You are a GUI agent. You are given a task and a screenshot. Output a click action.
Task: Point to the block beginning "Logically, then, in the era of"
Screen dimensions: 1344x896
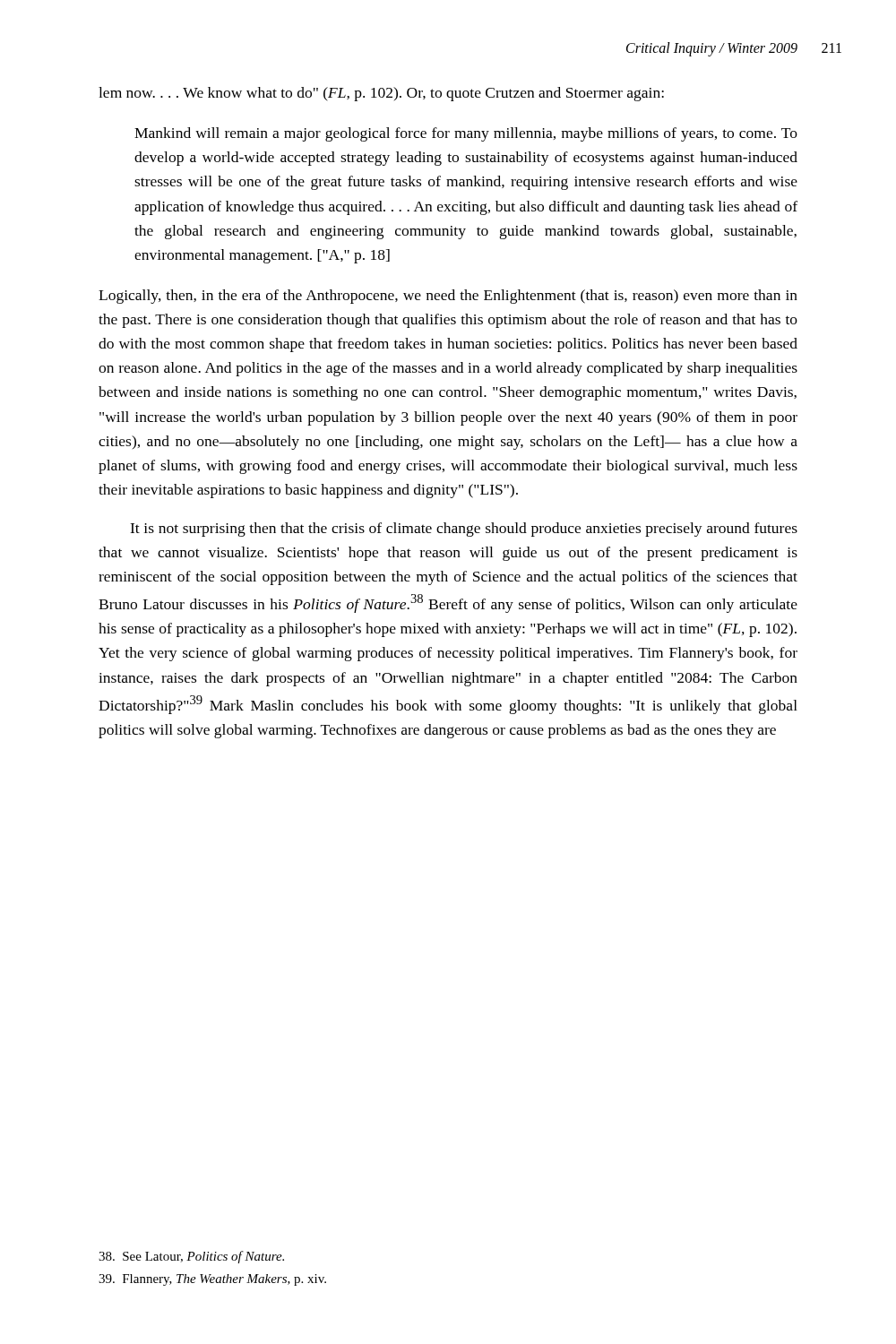coord(448,392)
